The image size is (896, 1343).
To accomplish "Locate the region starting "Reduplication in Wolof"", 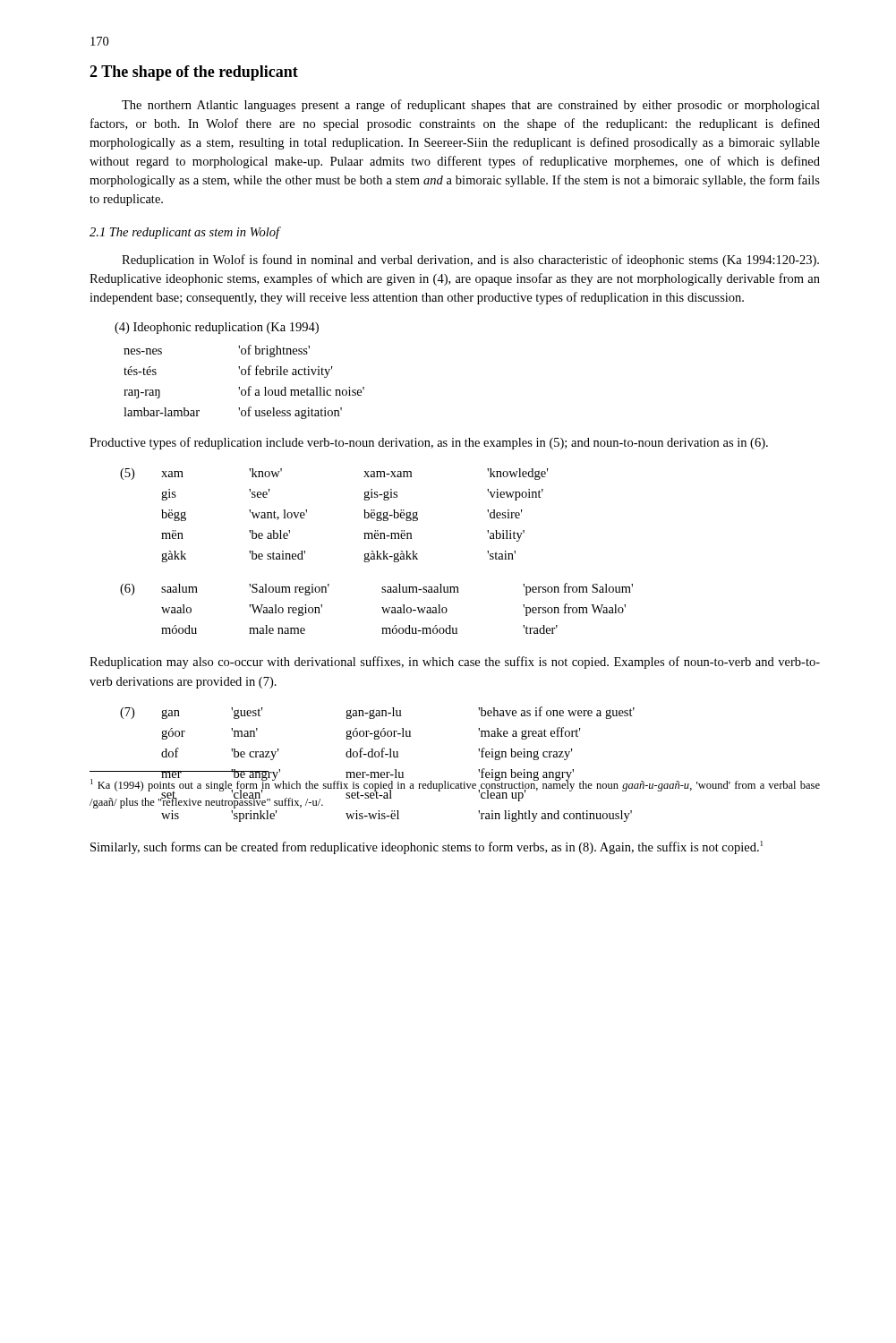I will click(x=455, y=279).
